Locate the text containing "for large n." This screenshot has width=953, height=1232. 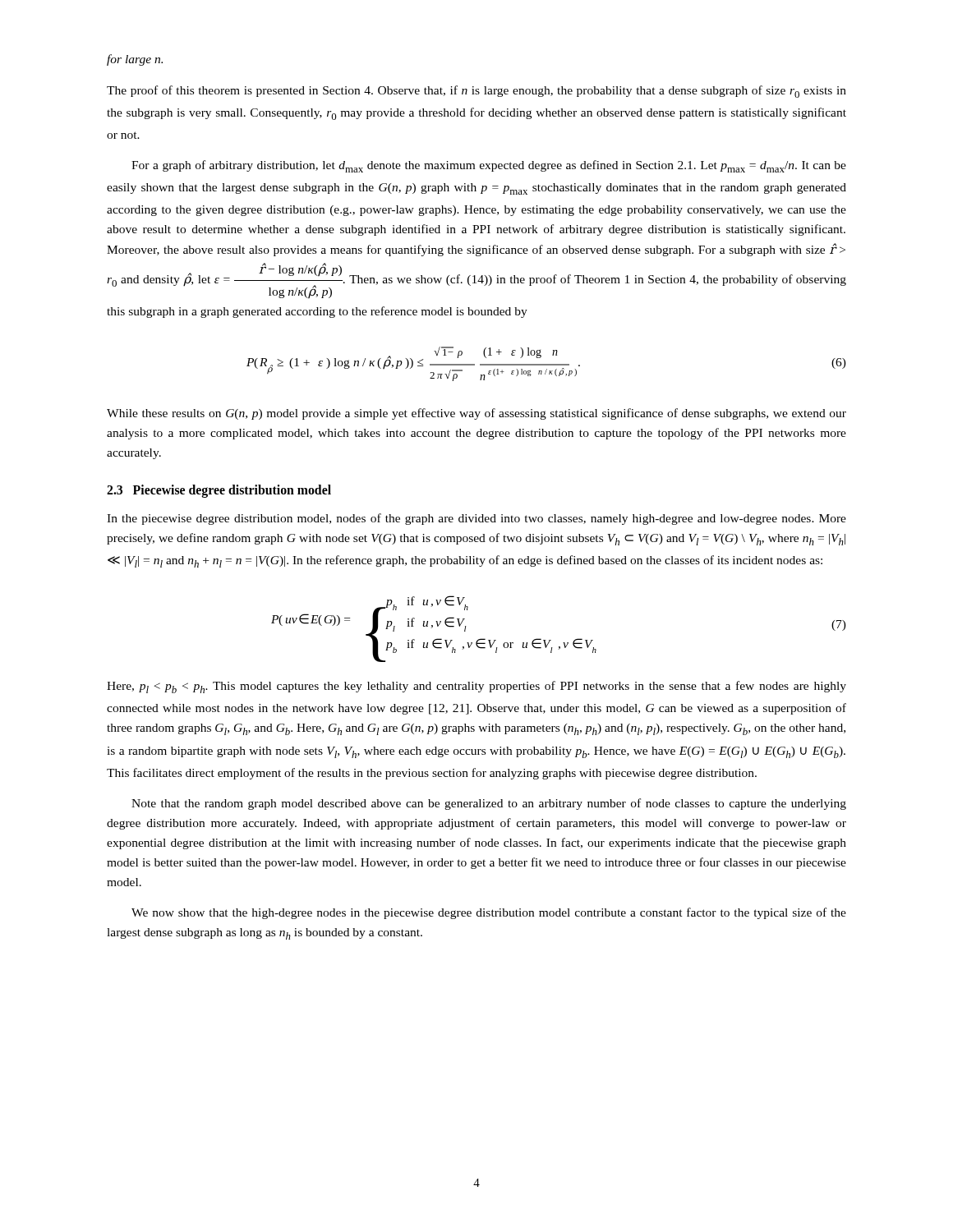click(135, 59)
